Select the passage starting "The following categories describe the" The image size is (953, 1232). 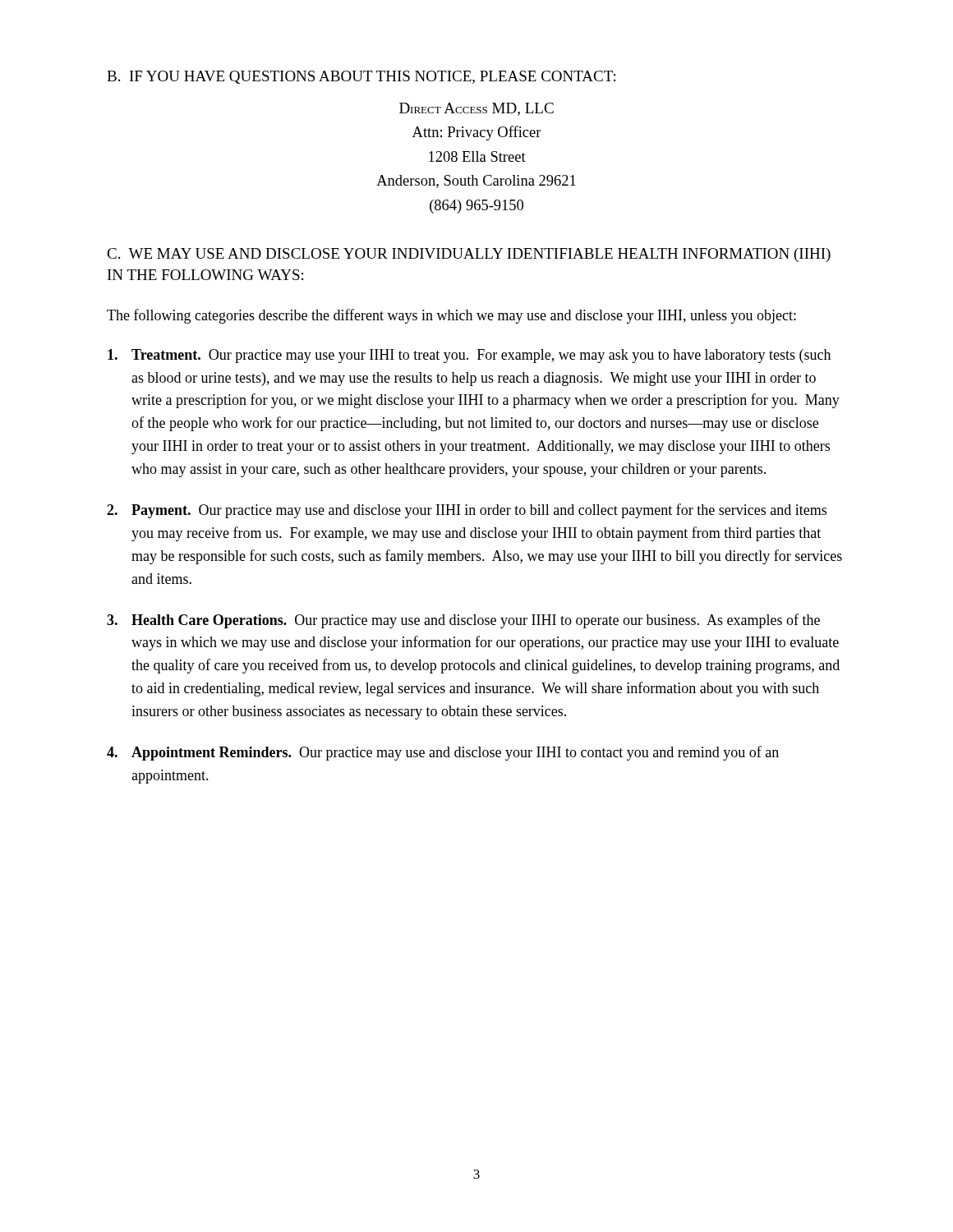click(452, 315)
